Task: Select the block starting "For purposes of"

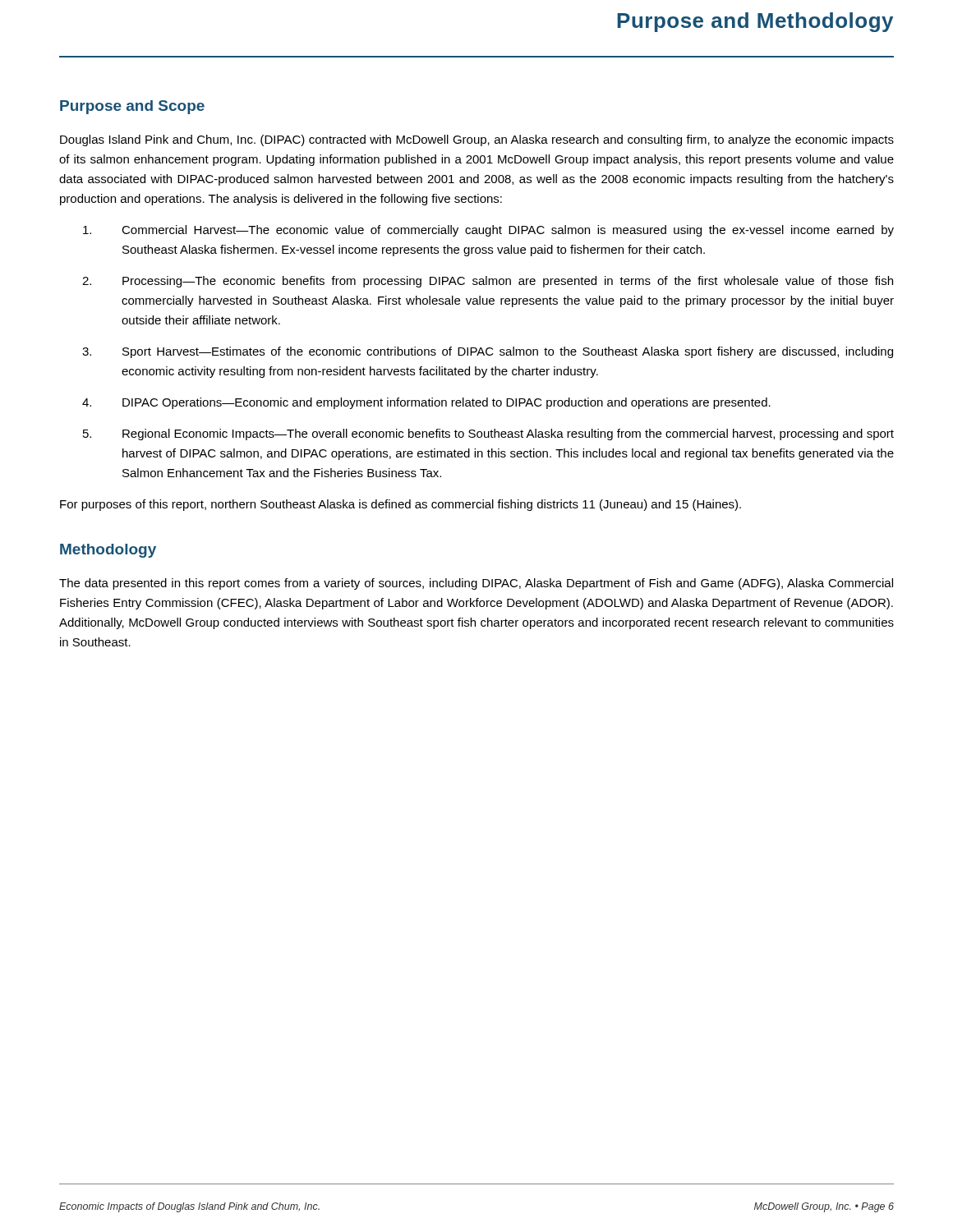Action: (401, 504)
